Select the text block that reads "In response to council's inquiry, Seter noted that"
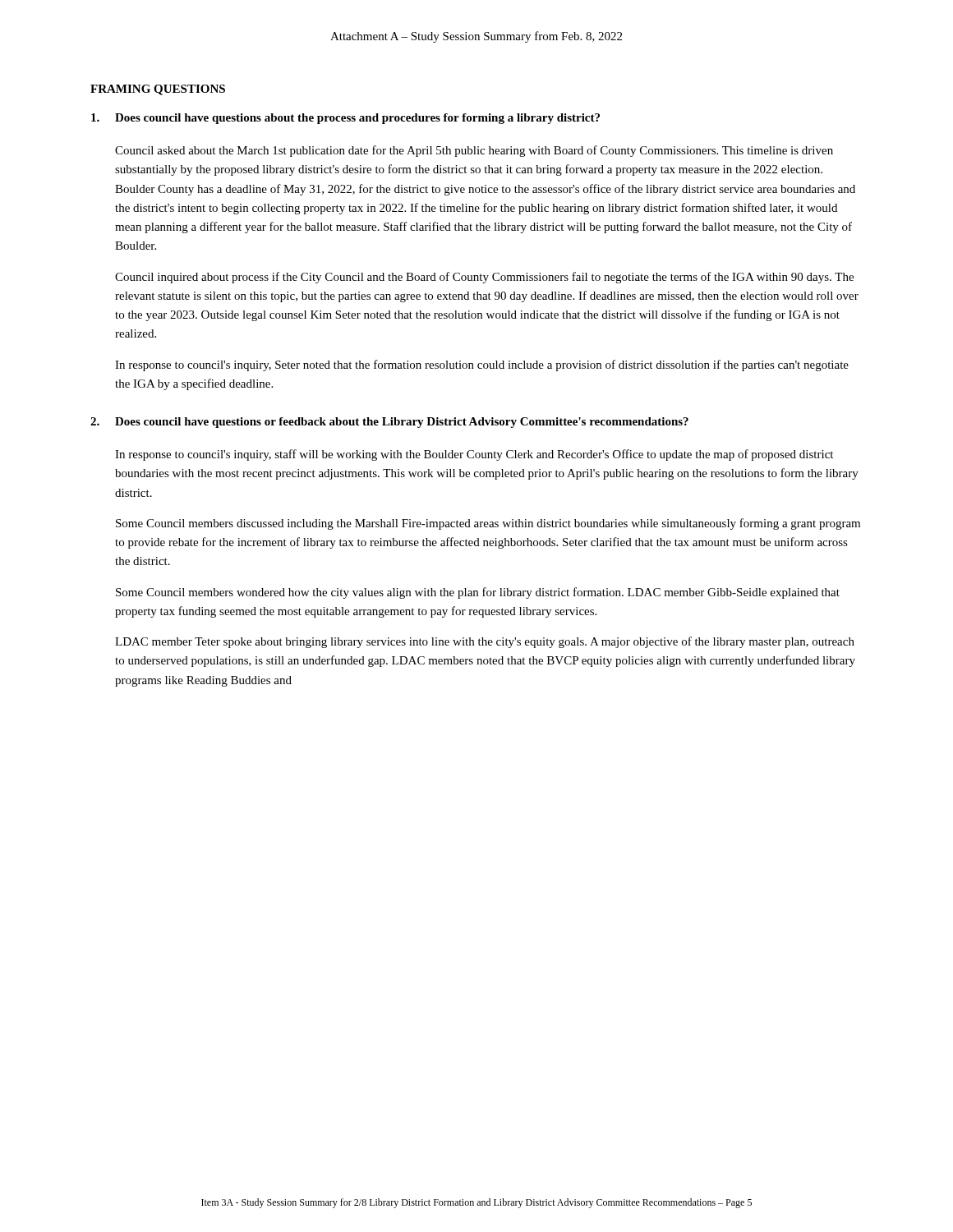The width and height of the screenshot is (953, 1232). pos(482,374)
